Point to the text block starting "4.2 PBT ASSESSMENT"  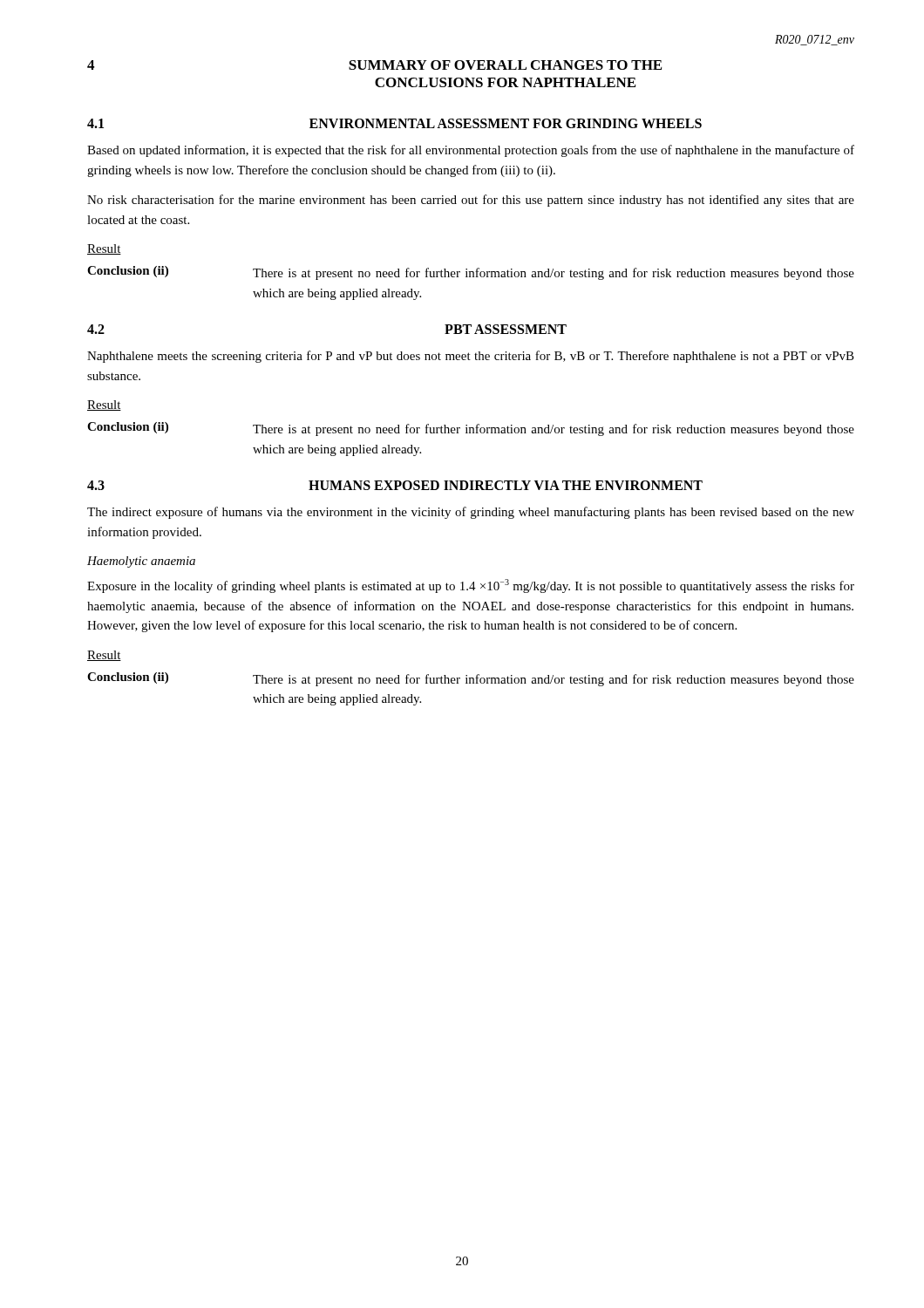tap(471, 330)
